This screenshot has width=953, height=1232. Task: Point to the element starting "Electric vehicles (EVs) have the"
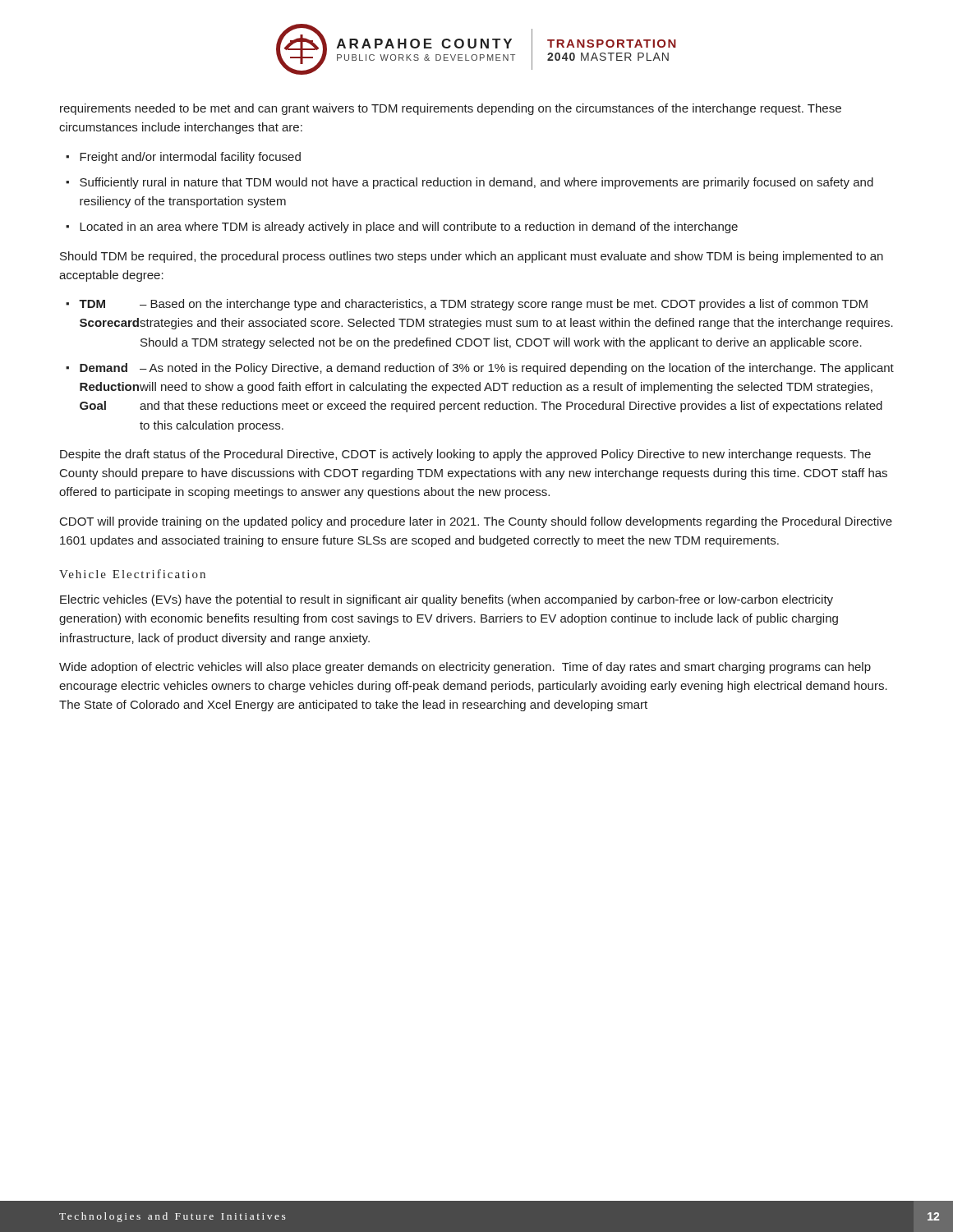(x=449, y=618)
